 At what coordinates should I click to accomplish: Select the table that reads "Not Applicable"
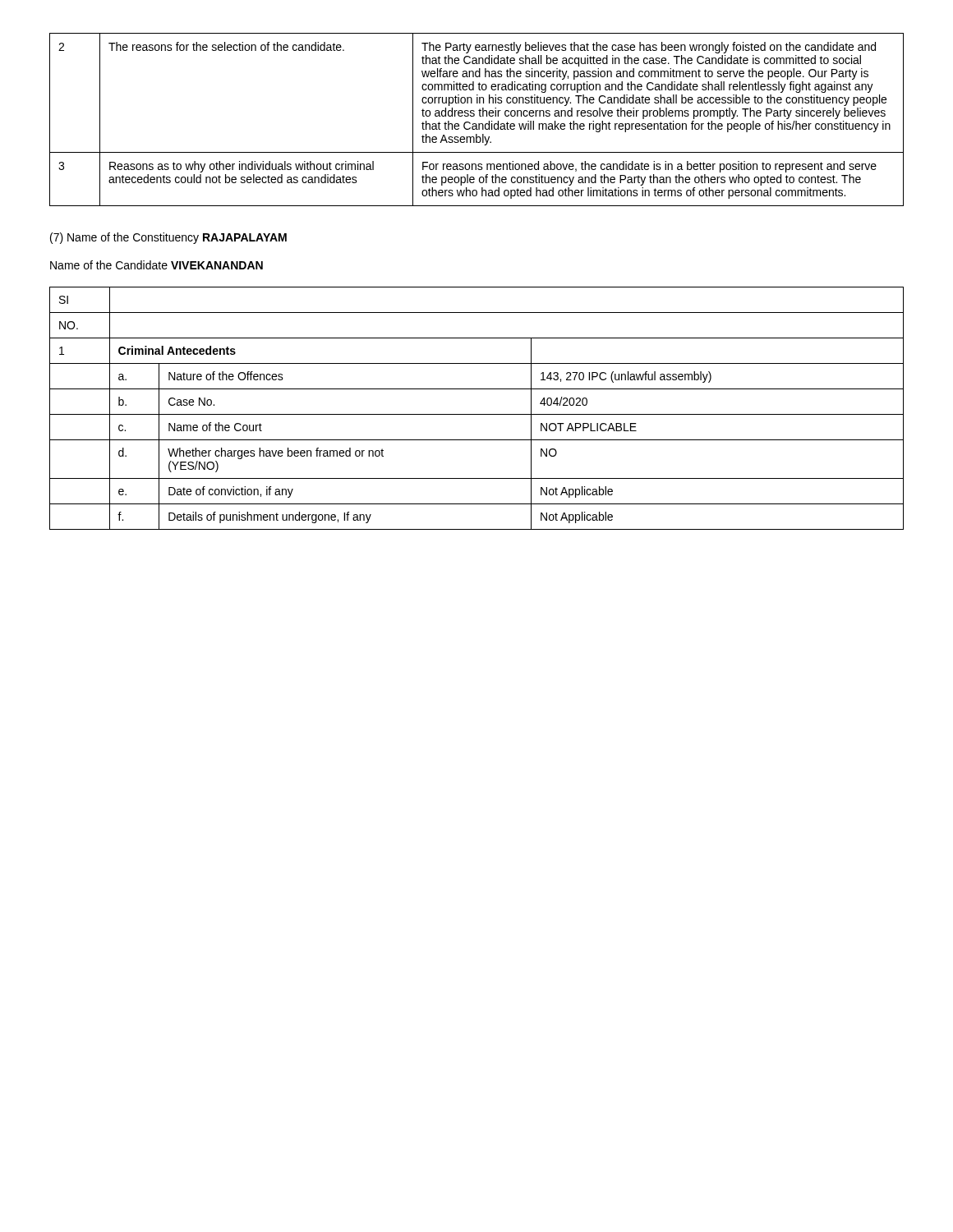click(x=476, y=408)
